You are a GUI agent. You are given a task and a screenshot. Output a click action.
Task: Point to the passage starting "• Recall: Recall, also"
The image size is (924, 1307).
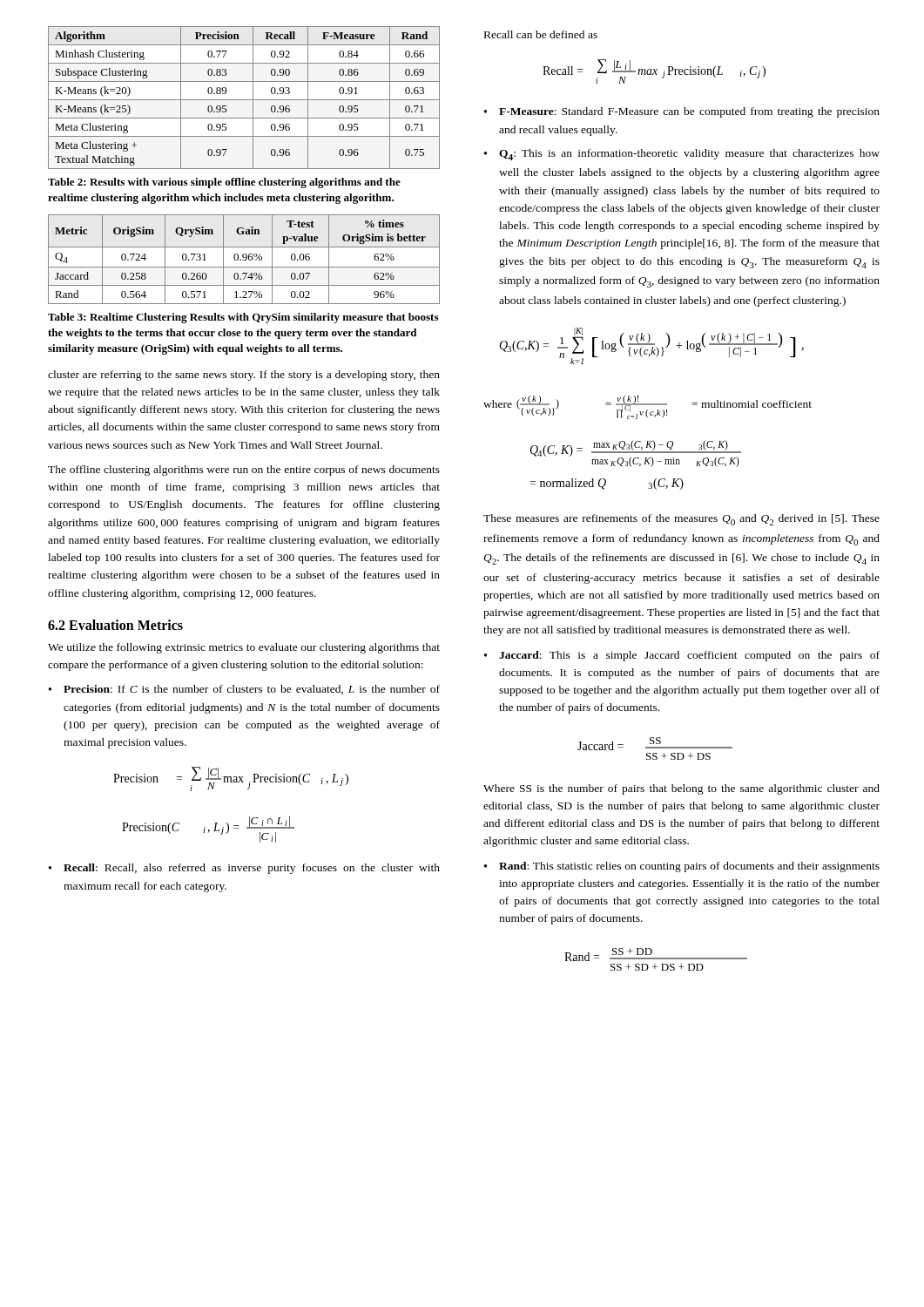click(244, 877)
